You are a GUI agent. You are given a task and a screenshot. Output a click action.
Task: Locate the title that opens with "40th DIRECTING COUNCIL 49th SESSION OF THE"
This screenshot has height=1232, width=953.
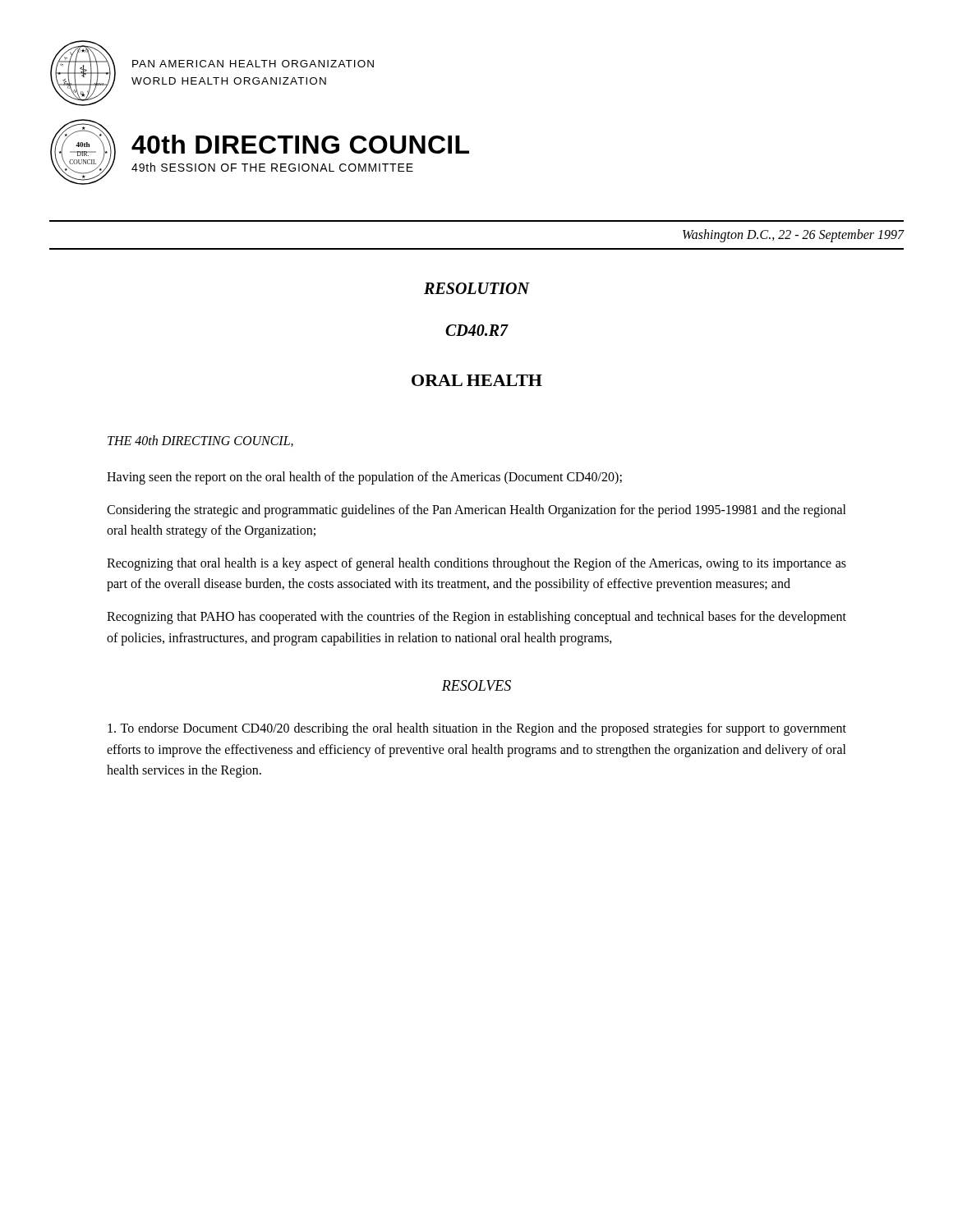301,152
